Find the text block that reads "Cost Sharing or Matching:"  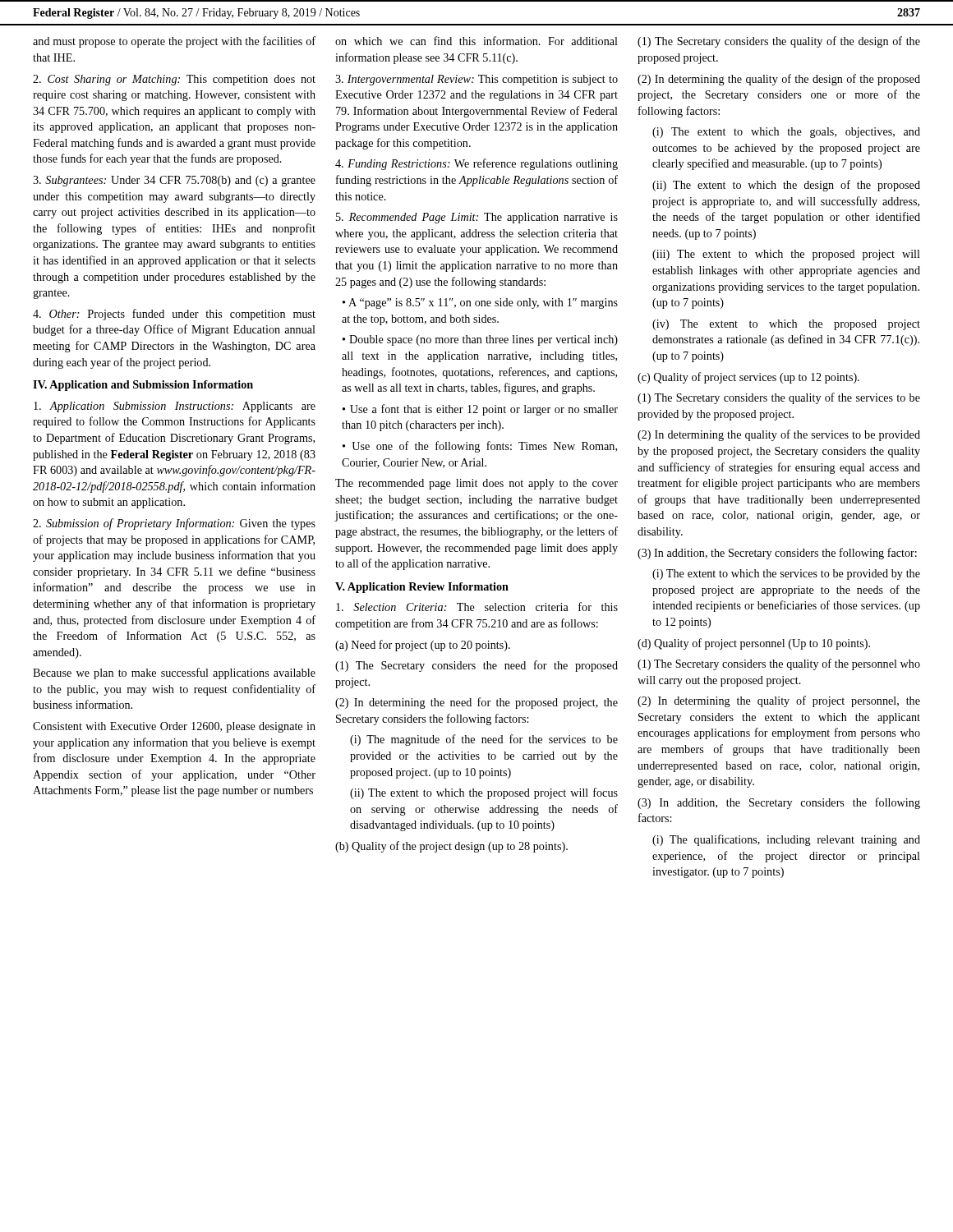(x=174, y=119)
